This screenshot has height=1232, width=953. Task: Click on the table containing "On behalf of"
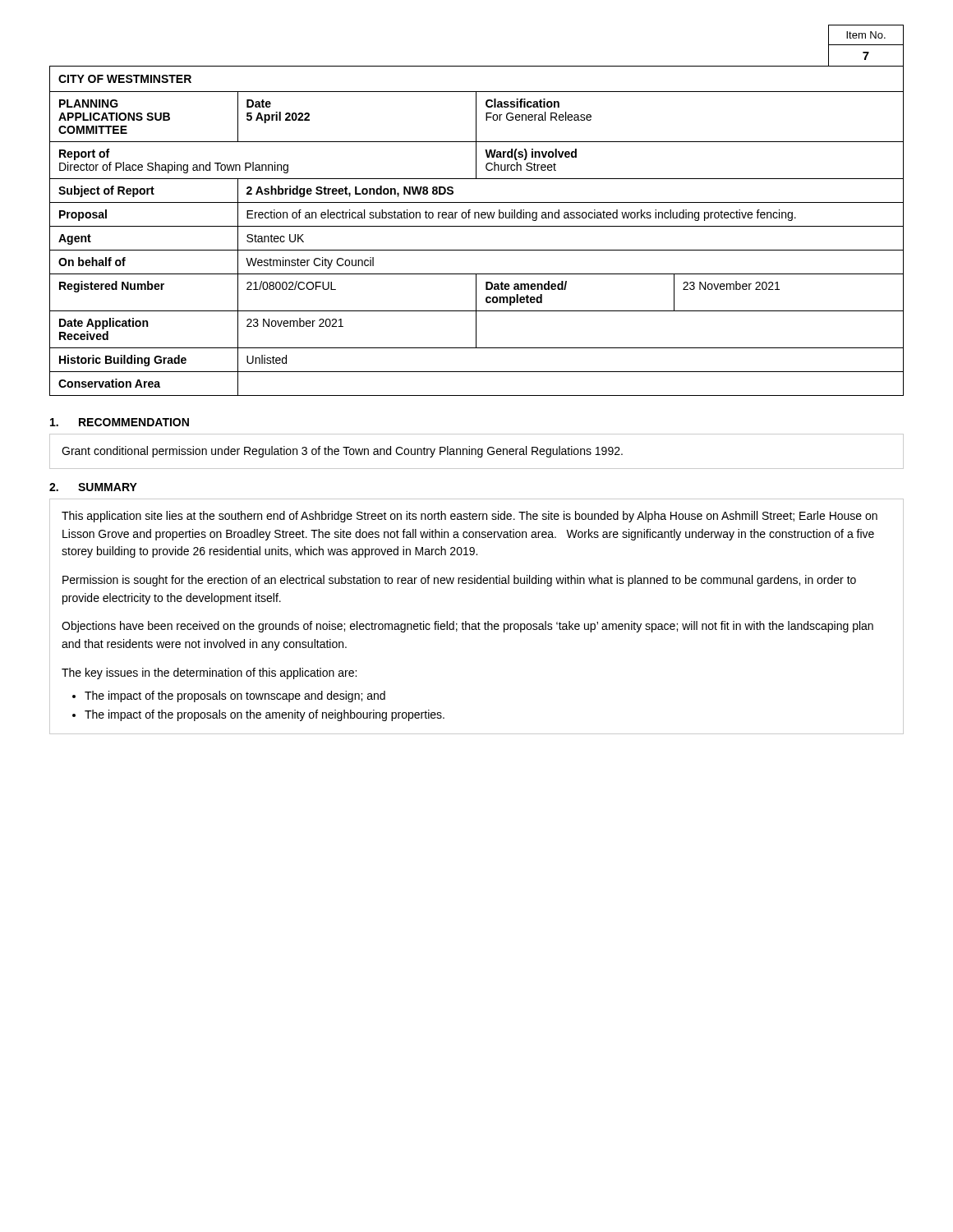pos(476,231)
